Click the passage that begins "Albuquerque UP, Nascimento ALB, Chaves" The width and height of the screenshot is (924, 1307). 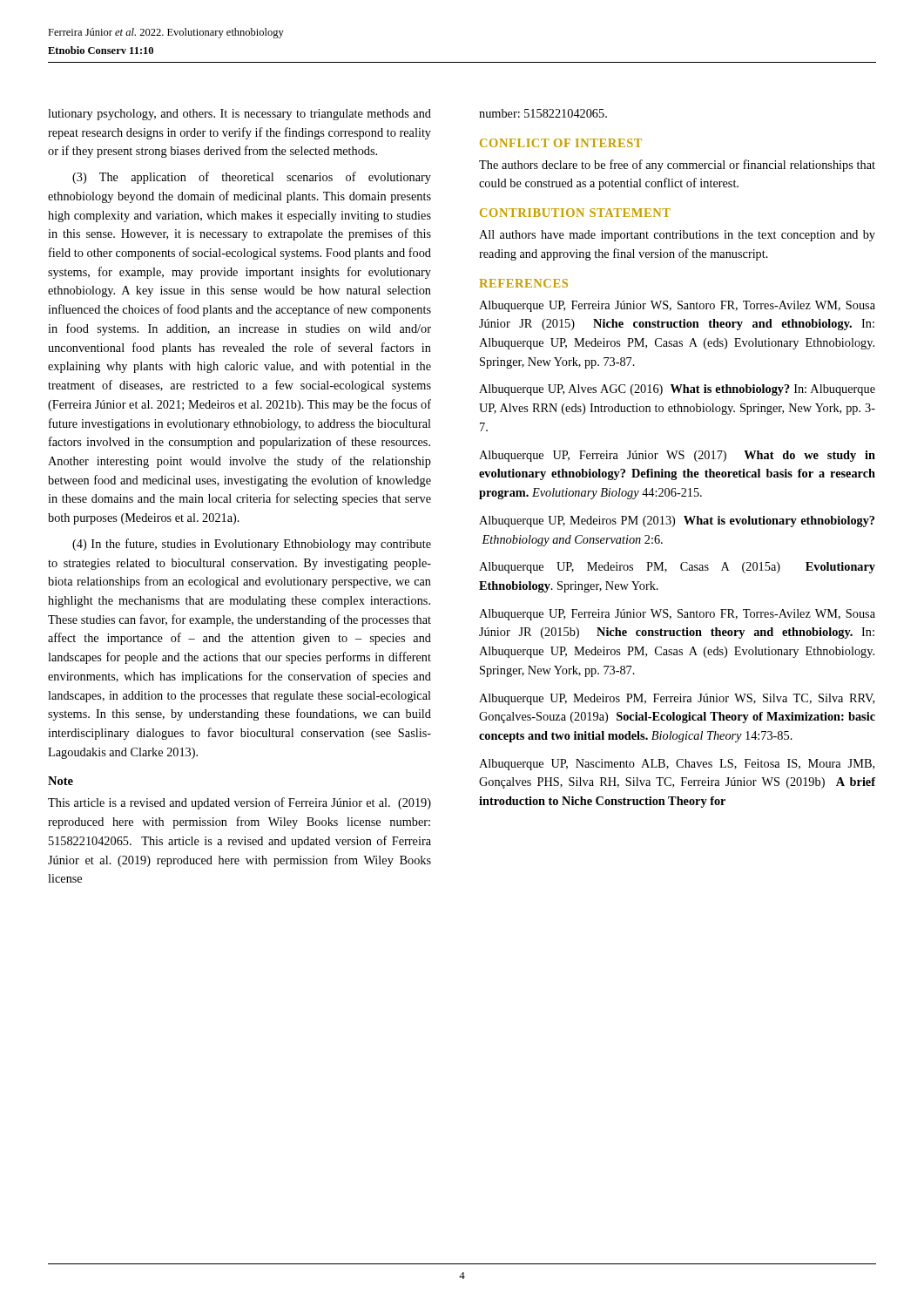tap(677, 782)
